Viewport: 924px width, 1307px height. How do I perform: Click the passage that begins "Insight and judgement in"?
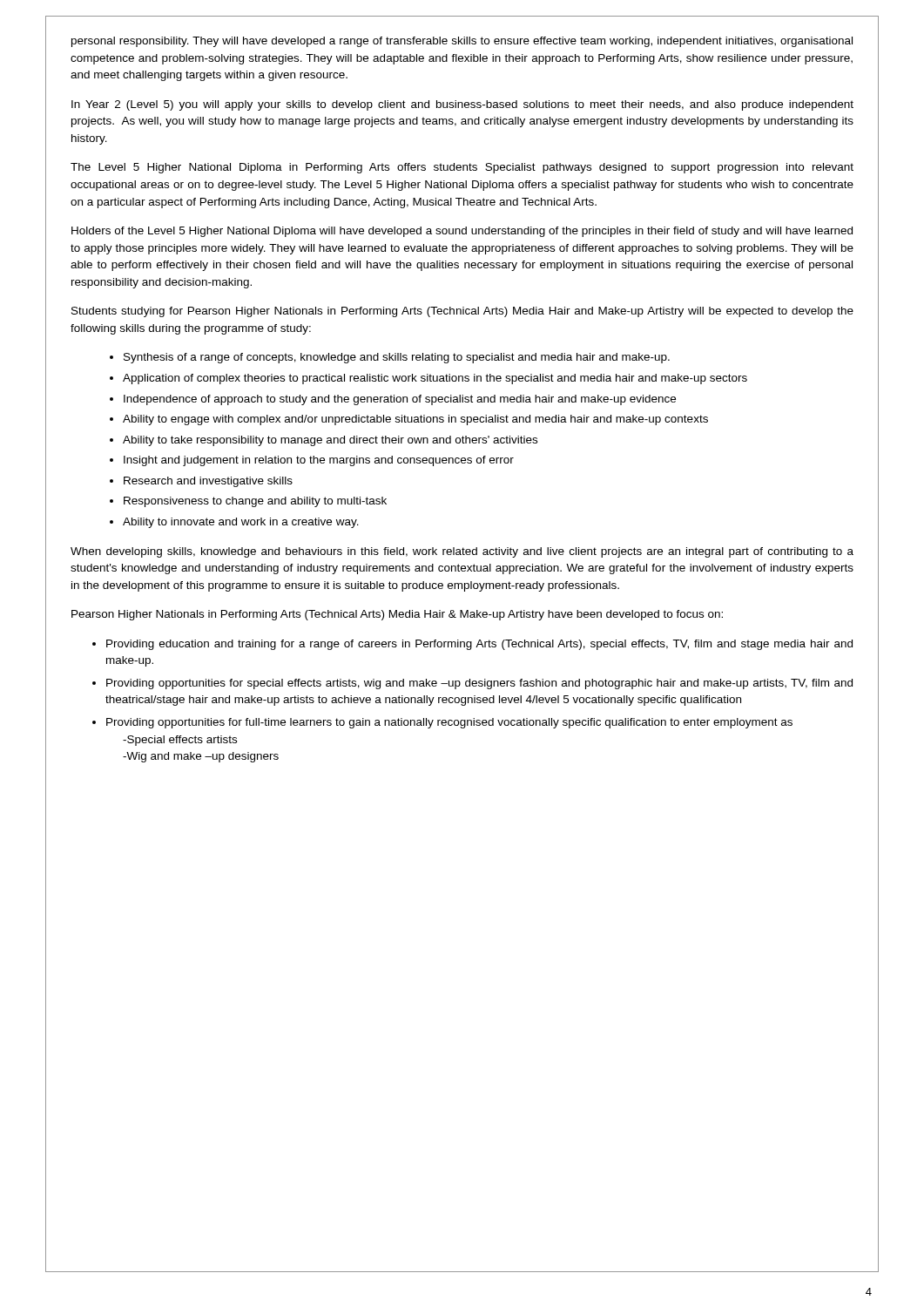pyautogui.click(x=318, y=460)
